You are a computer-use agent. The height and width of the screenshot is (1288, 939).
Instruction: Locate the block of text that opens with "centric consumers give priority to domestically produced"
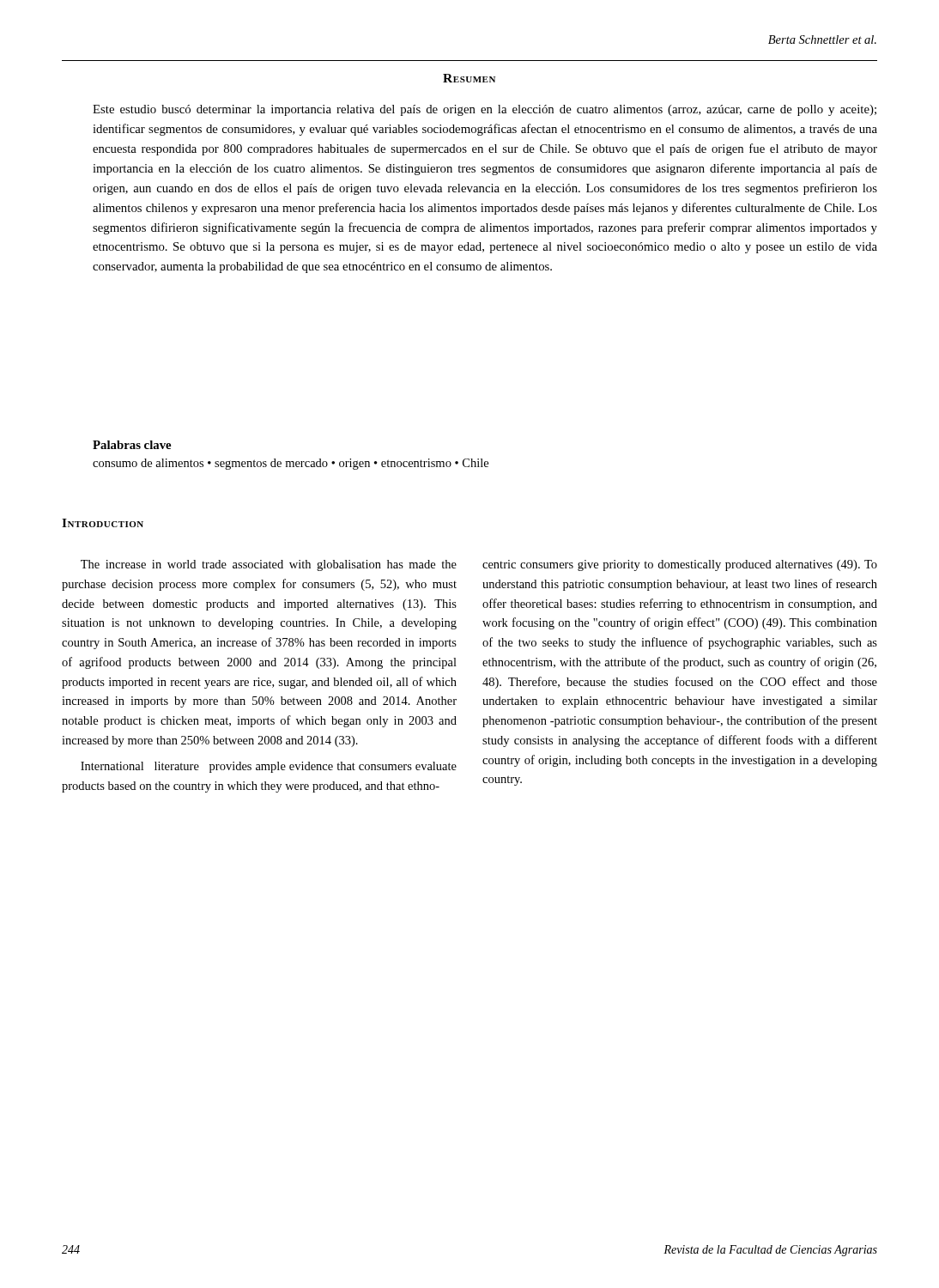[680, 672]
